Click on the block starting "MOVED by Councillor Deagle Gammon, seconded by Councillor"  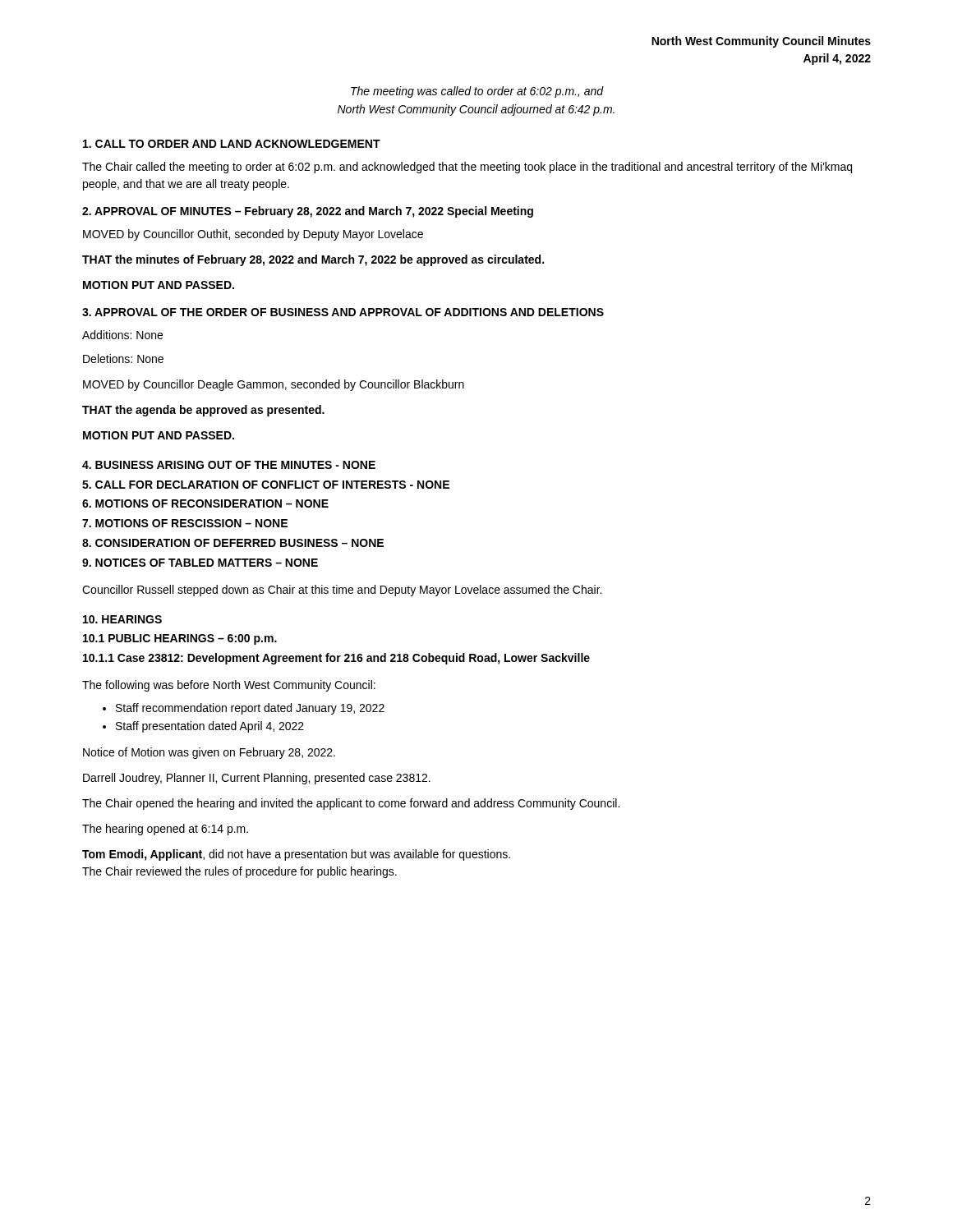point(273,384)
